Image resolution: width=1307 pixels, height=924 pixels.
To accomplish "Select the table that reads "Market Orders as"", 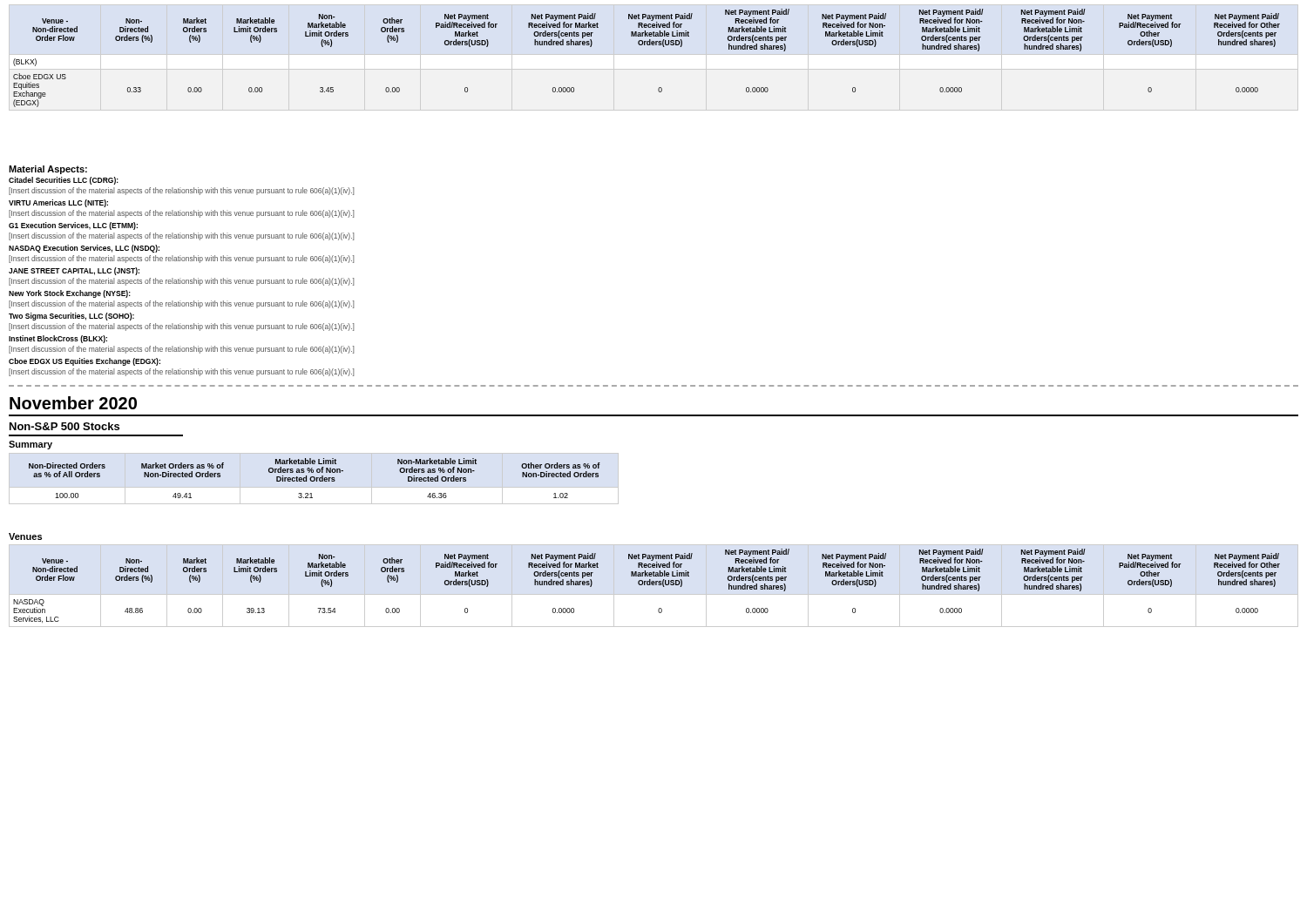I will tap(314, 479).
